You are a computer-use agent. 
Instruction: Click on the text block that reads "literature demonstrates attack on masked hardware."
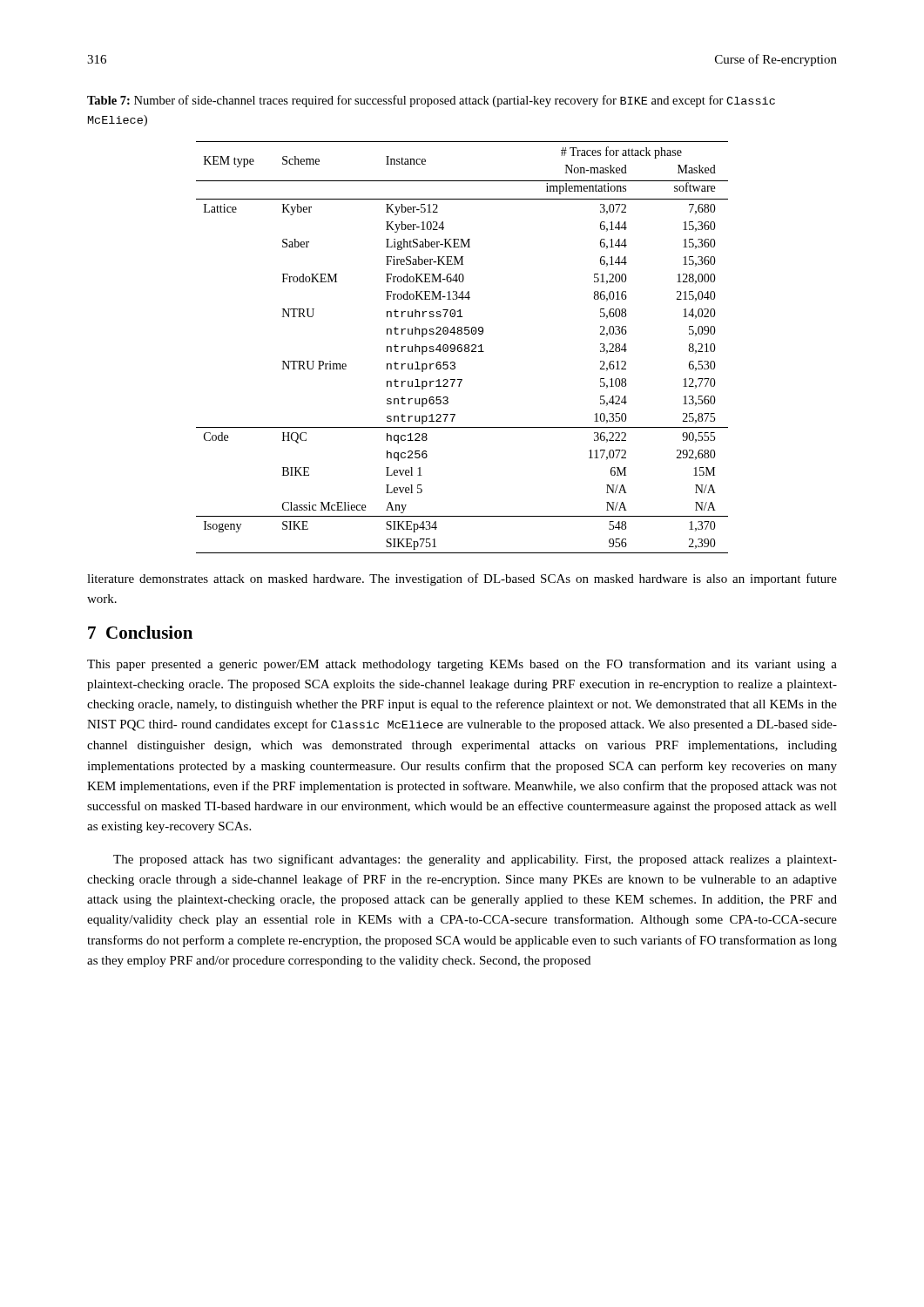(462, 589)
